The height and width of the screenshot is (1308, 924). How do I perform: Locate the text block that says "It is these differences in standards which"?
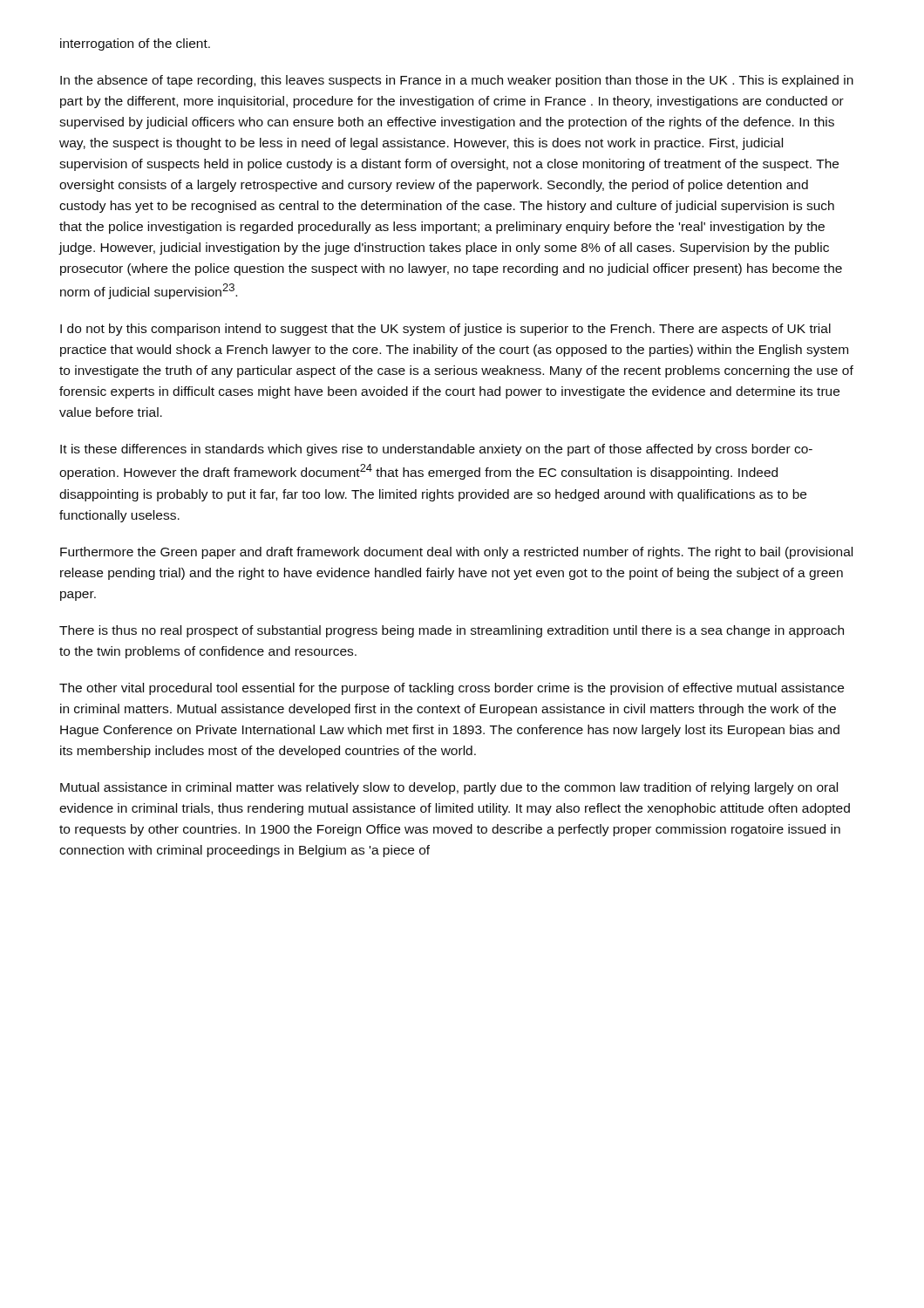click(436, 482)
